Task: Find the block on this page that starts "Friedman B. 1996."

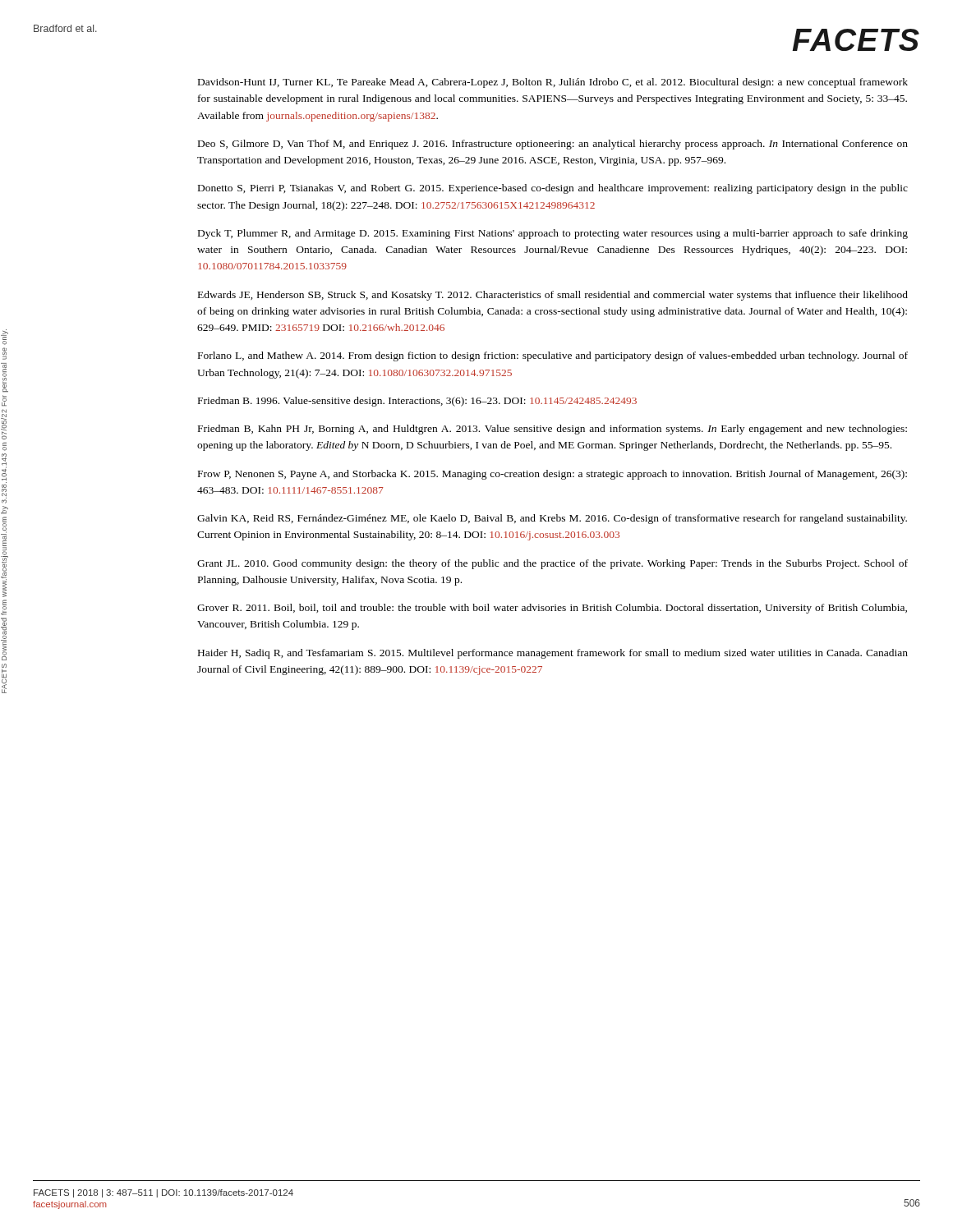Action: click(x=417, y=400)
